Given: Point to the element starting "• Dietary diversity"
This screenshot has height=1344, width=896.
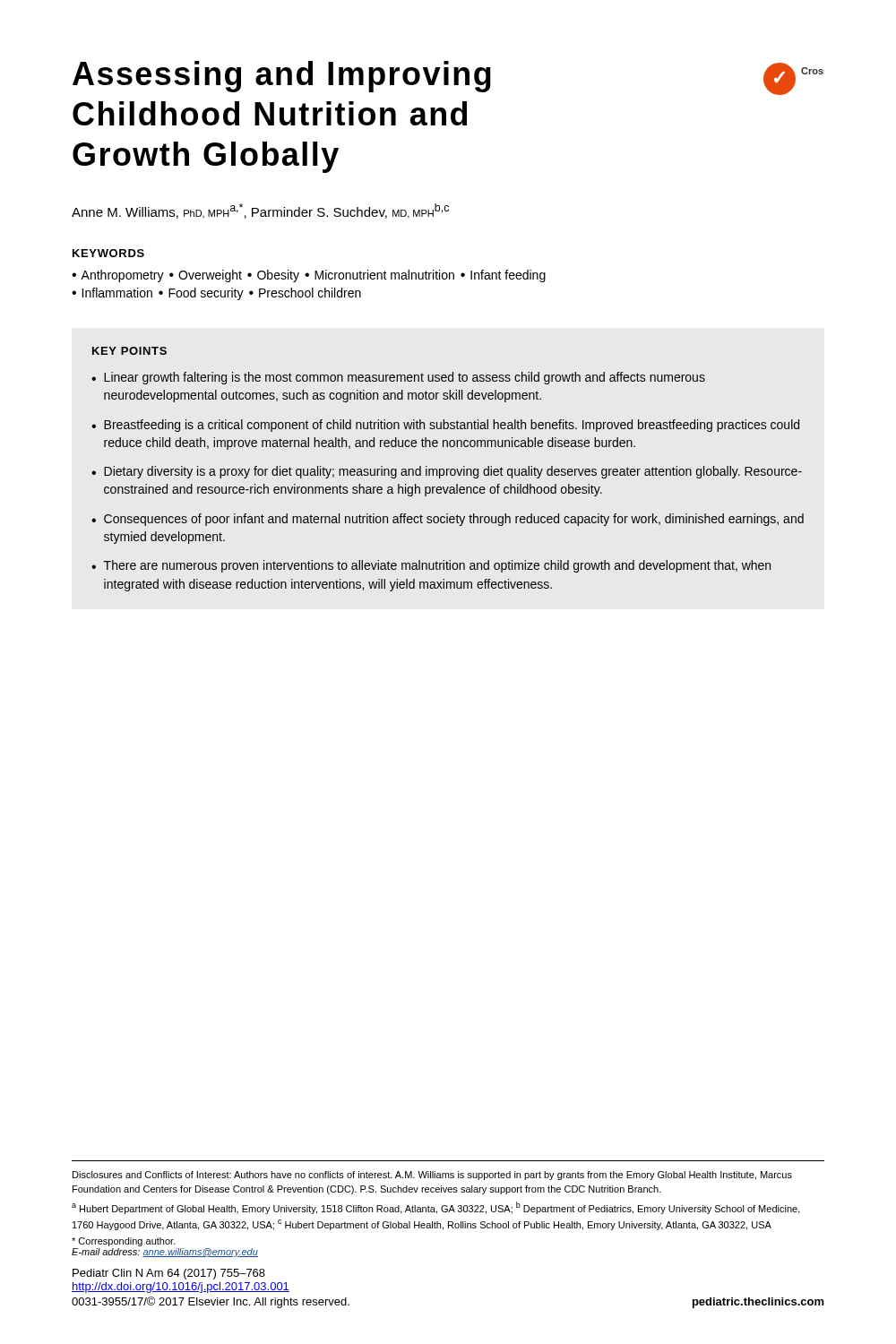Looking at the screenshot, I should [448, 481].
